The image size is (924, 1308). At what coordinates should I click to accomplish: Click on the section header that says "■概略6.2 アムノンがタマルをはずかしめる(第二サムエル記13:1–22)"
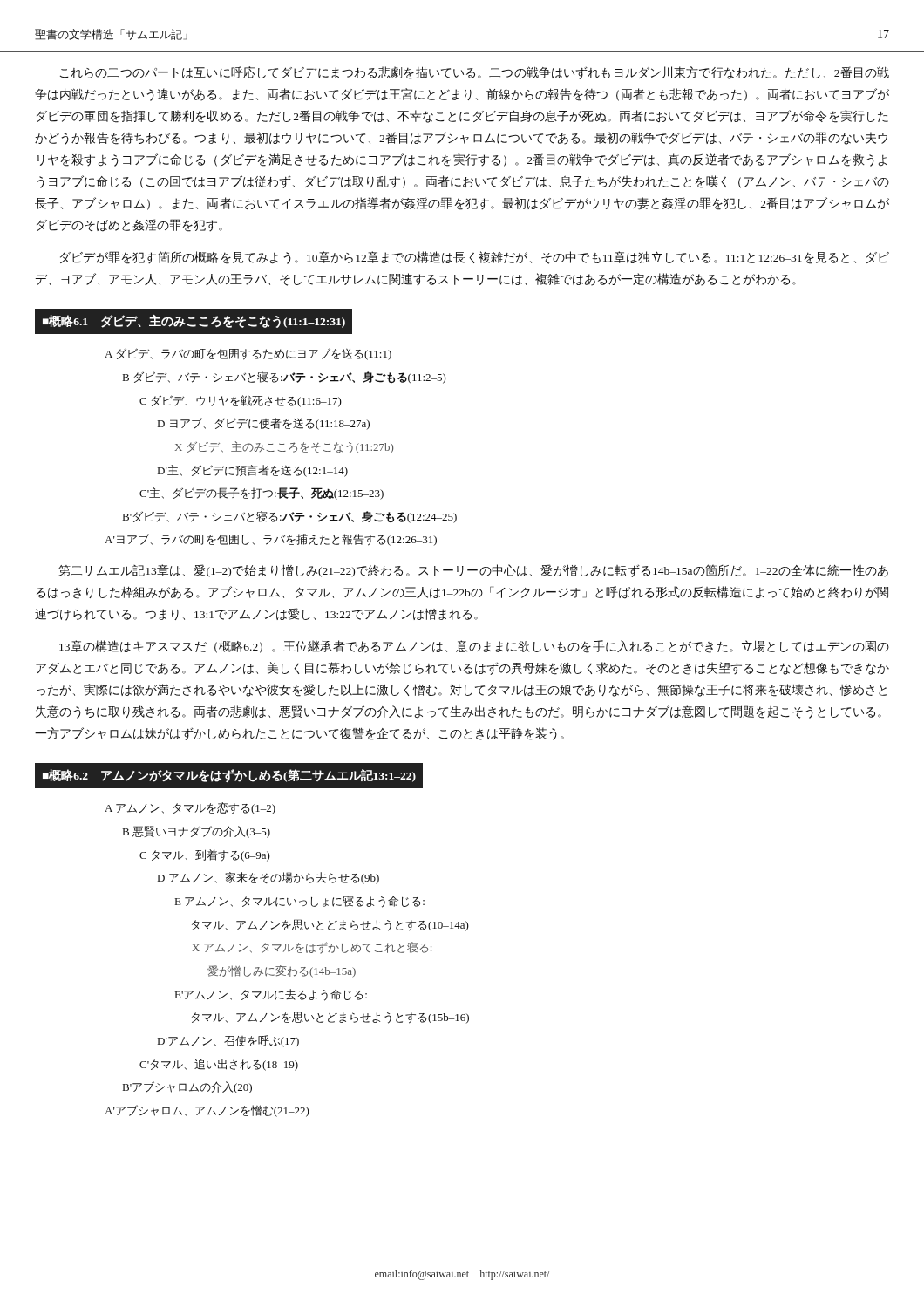coord(229,776)
